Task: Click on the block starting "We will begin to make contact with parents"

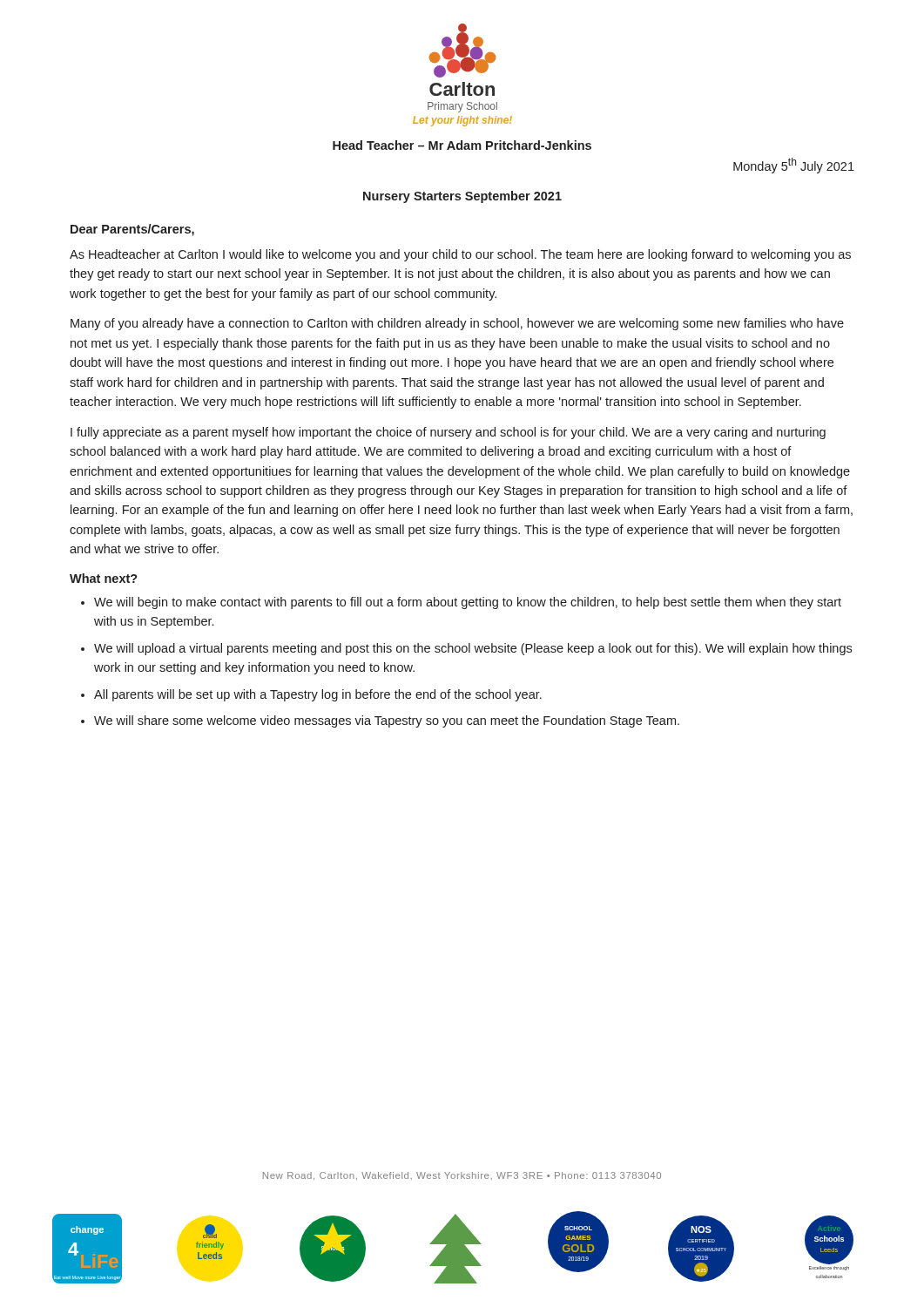Action: 468,612
